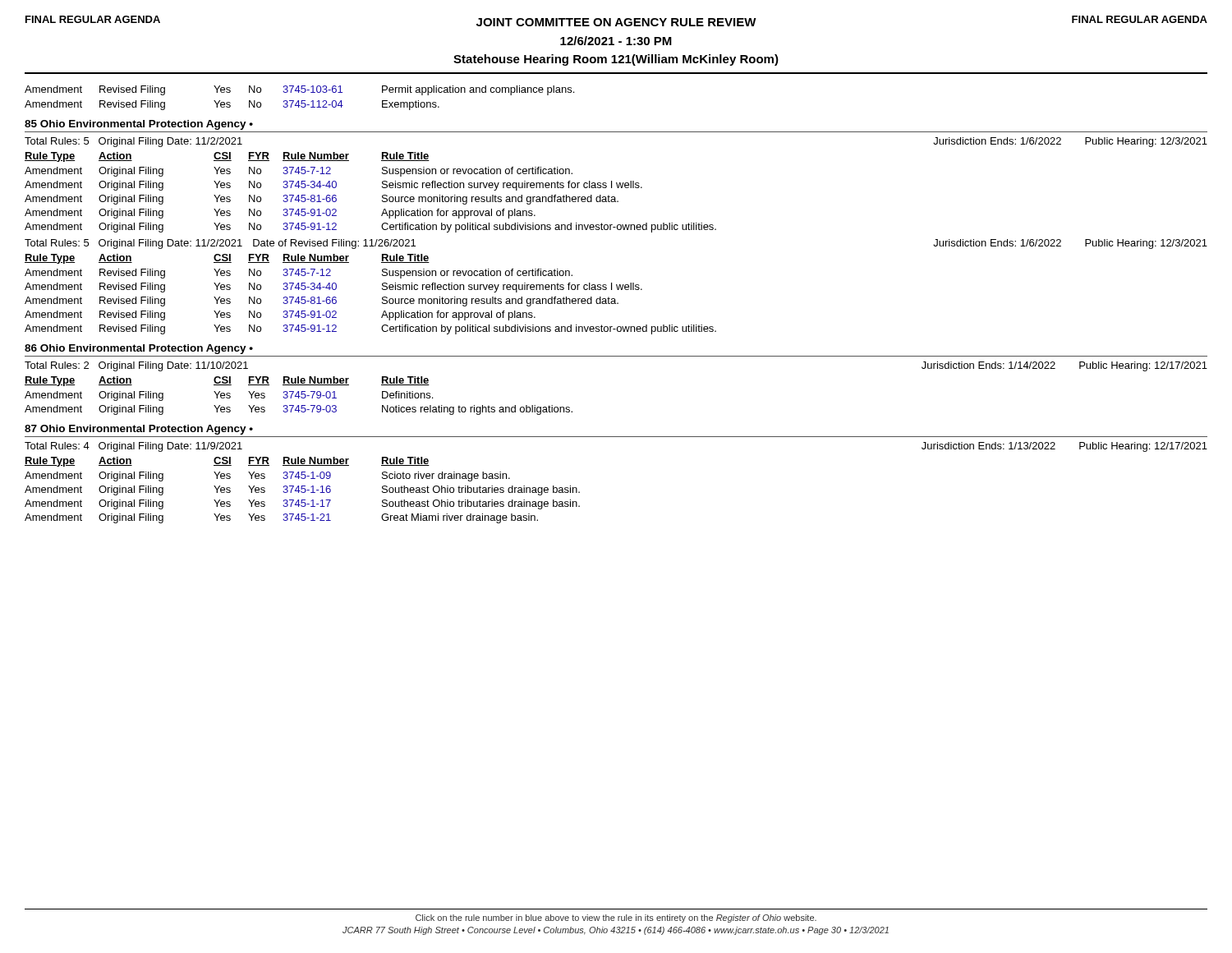Point to the element starting "Amendment Revised Filing Yes No 3745-112-04"

pos(232,105)
